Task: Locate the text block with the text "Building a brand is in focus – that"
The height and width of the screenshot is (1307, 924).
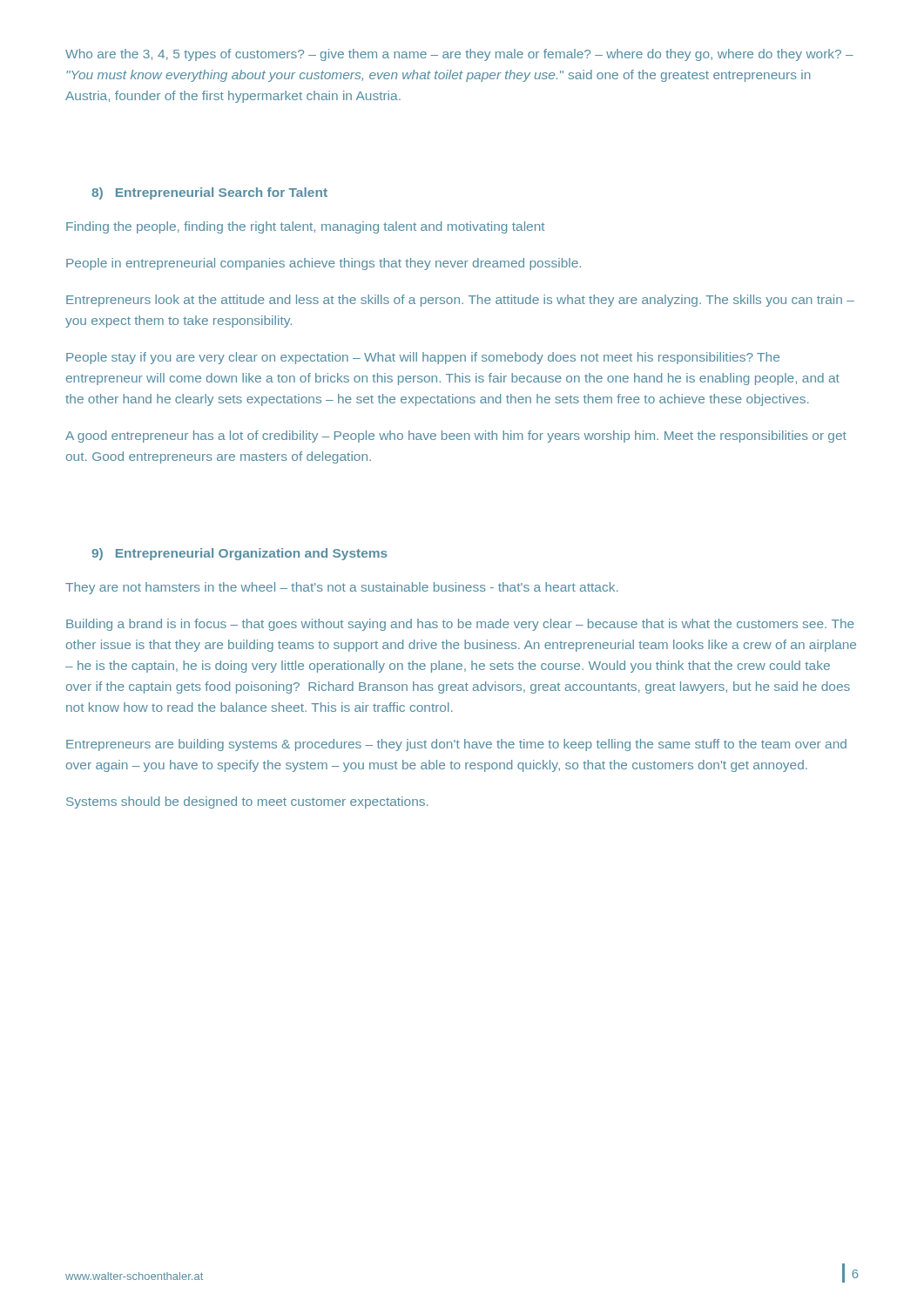Action: (461, 665)
